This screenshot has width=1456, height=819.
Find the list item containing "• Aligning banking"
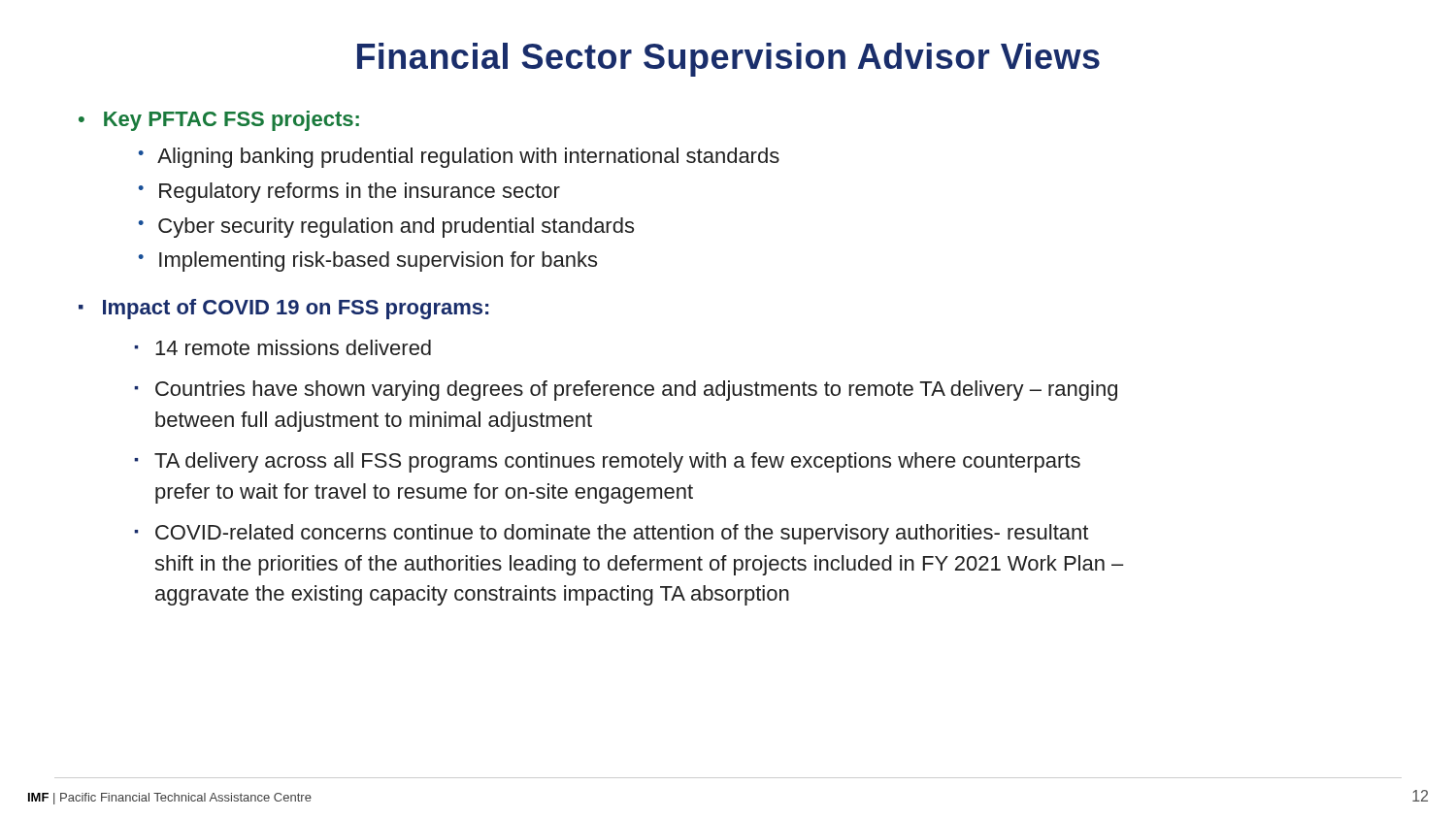[459, 156]
